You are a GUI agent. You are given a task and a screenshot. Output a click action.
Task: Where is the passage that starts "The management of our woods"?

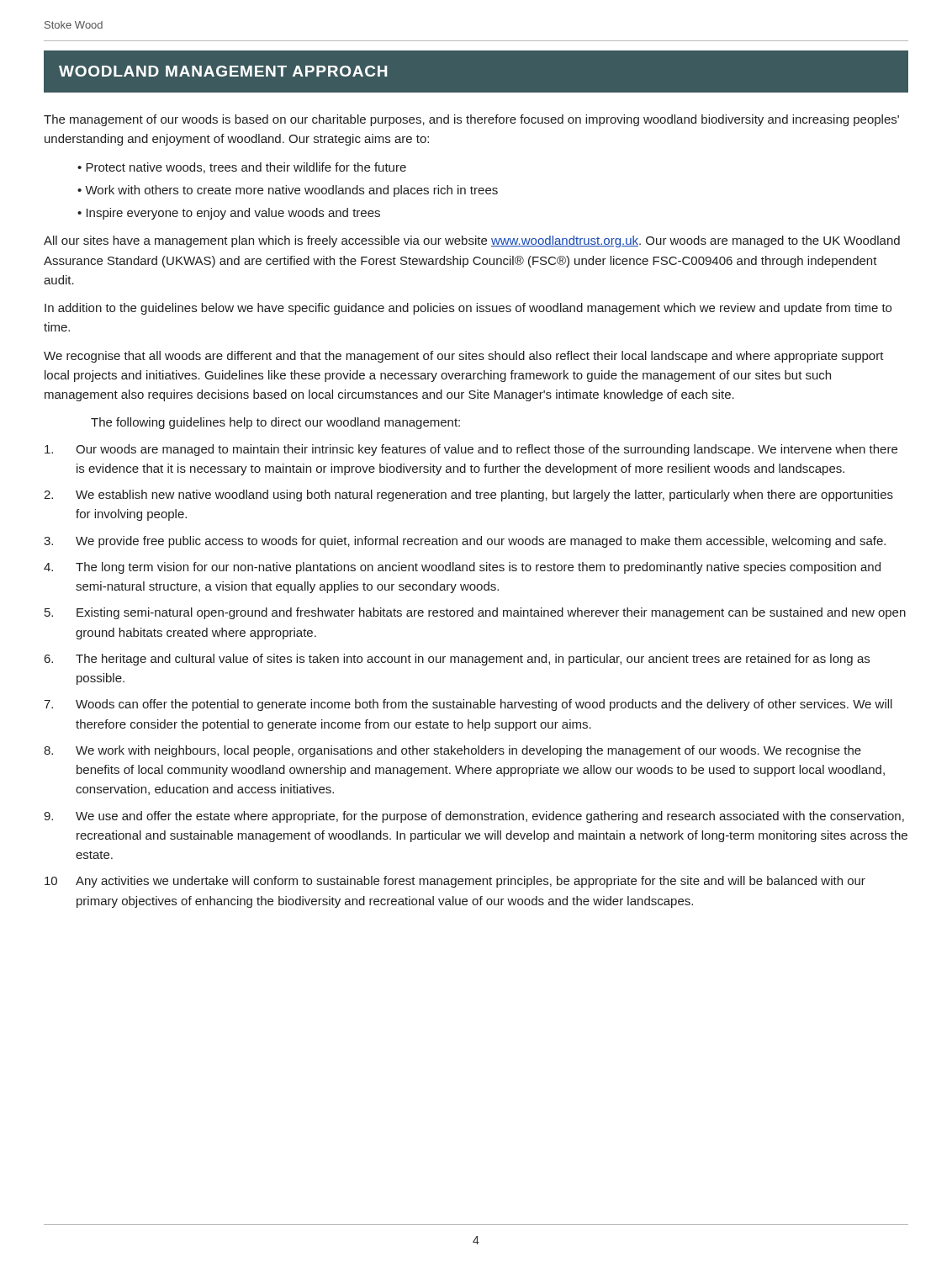[x=472, y=129]
